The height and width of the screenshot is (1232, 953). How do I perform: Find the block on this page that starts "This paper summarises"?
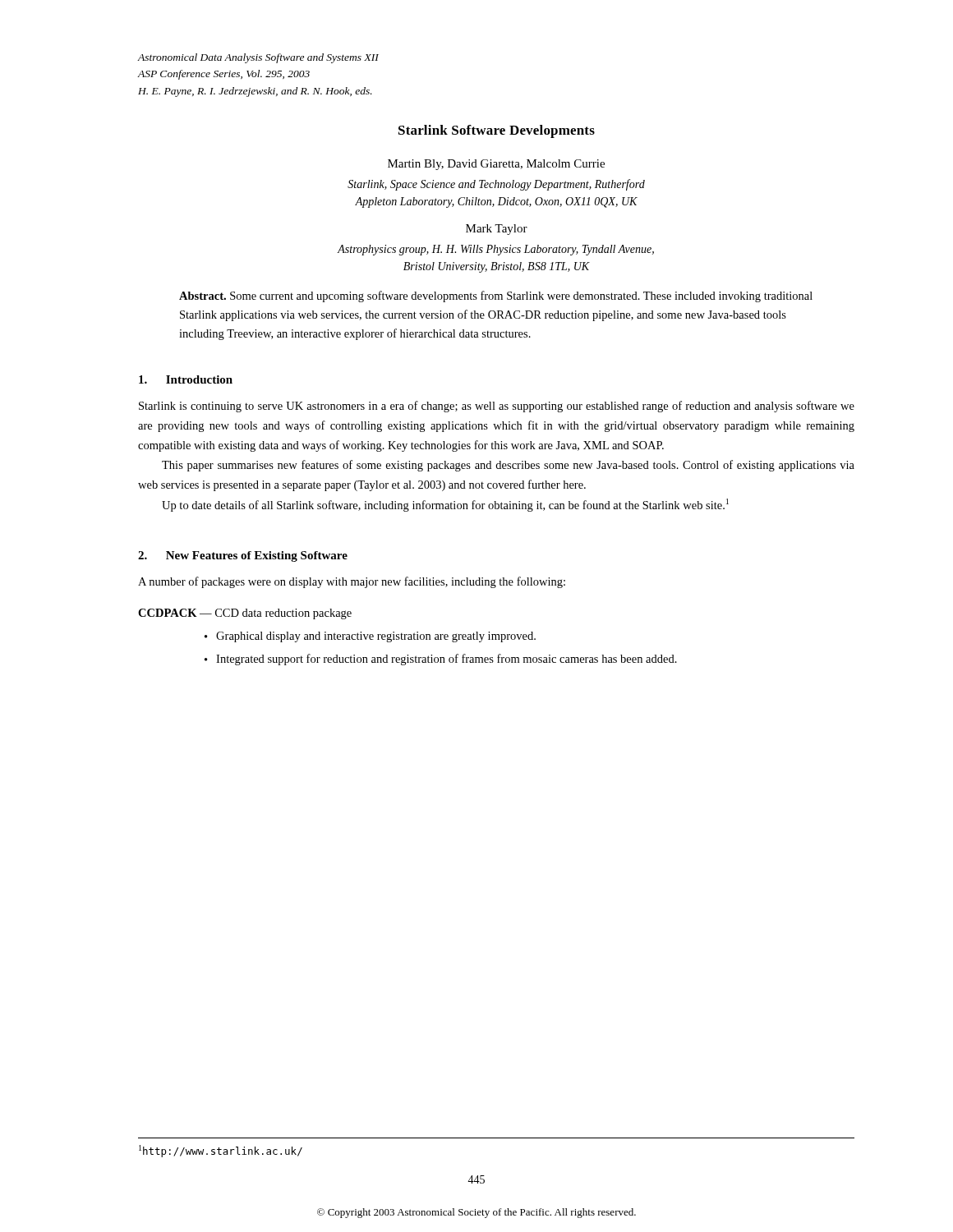[496, 475]
